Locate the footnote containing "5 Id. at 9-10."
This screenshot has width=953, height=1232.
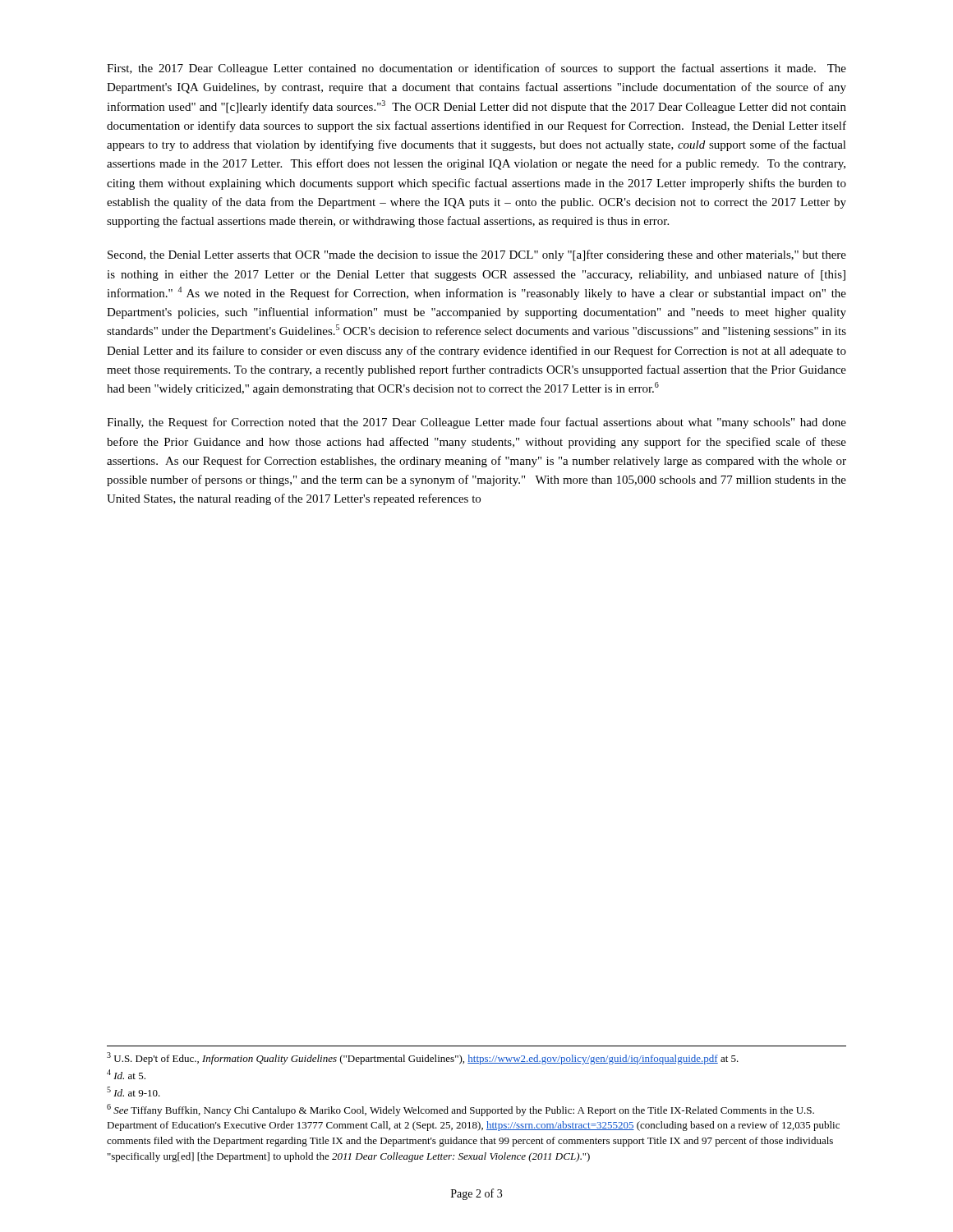tap(134, 1092)
